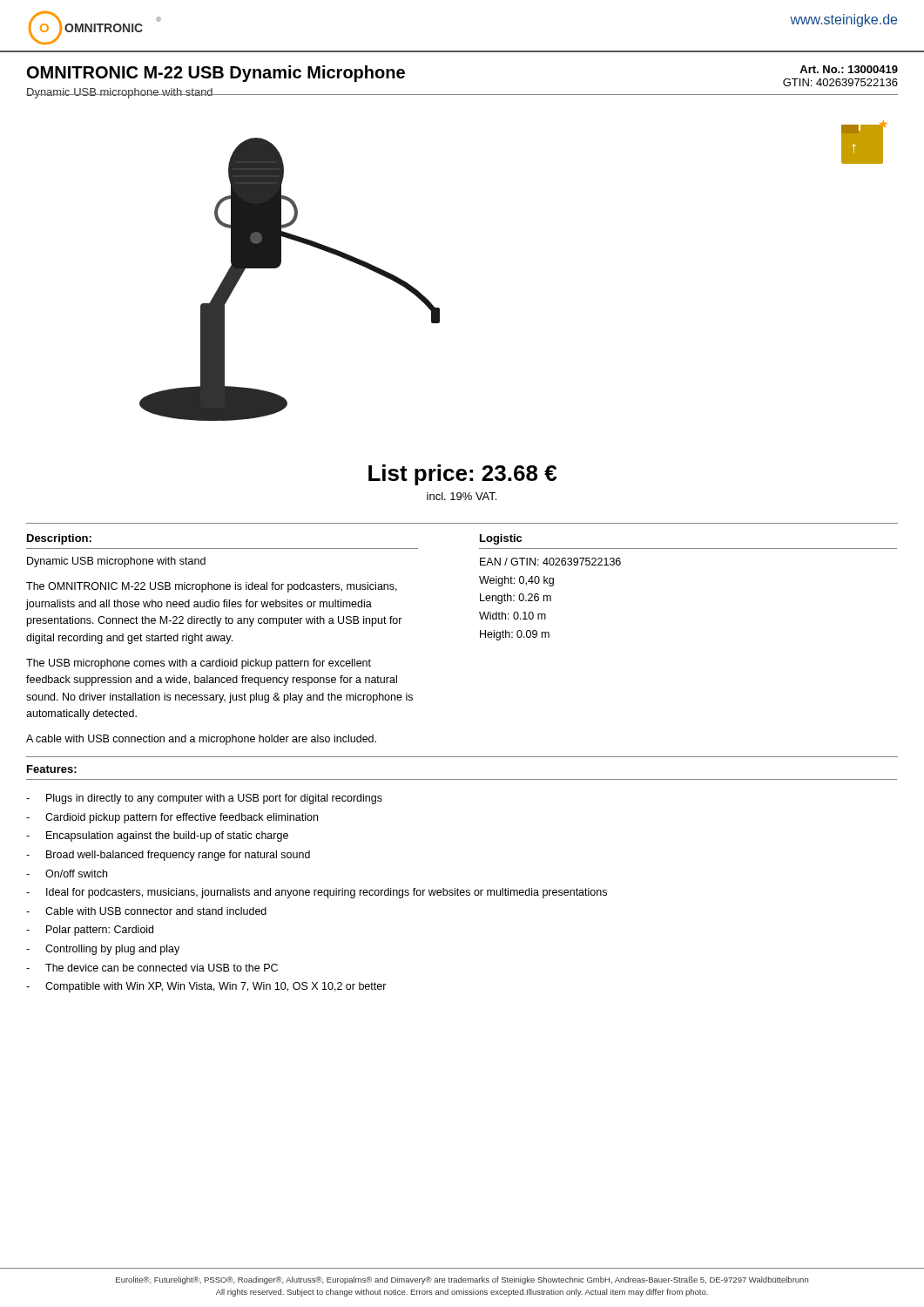
Task: Select the text block that reads "A cable with USB"
Action: point(202,739)
